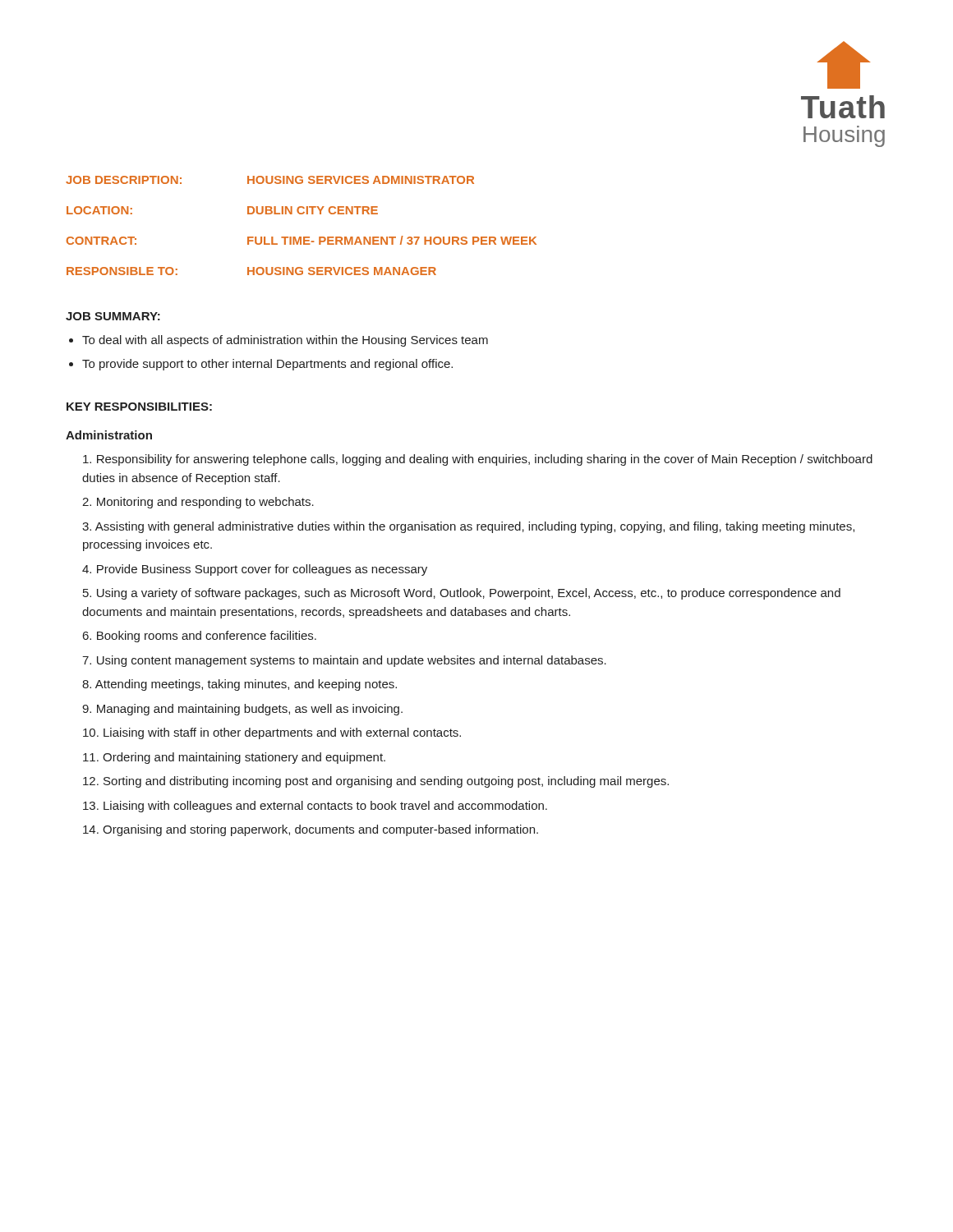Locate the list item that says "To provide support to other internal"
This screenshot has width=953, height=1232.
pos(267,365)
